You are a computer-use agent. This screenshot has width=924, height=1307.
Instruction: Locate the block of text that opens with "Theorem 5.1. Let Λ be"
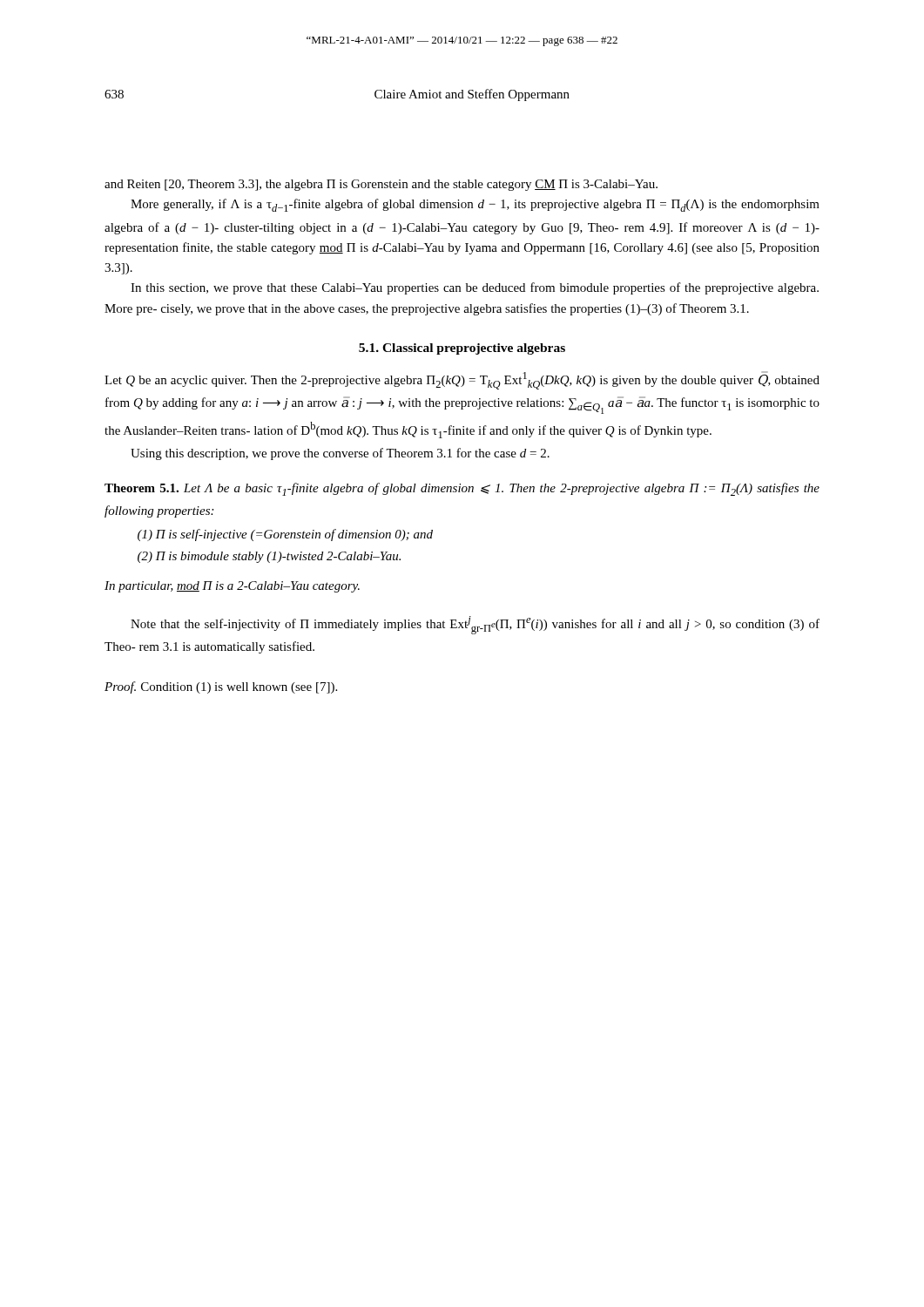[462, 500]
